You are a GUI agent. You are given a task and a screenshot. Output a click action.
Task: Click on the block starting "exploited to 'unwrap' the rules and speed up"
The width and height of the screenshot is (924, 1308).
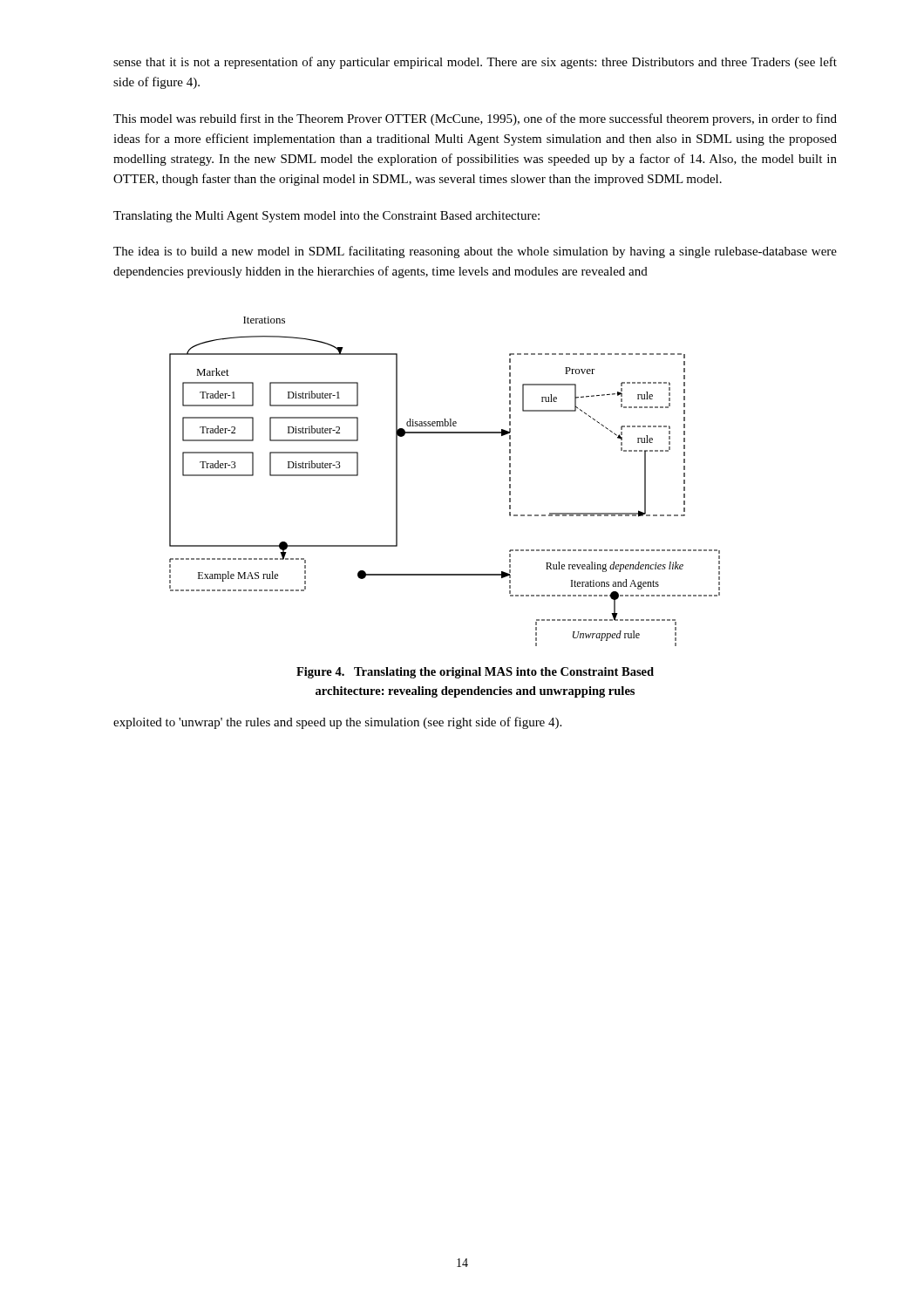click(x=338, y=722)
